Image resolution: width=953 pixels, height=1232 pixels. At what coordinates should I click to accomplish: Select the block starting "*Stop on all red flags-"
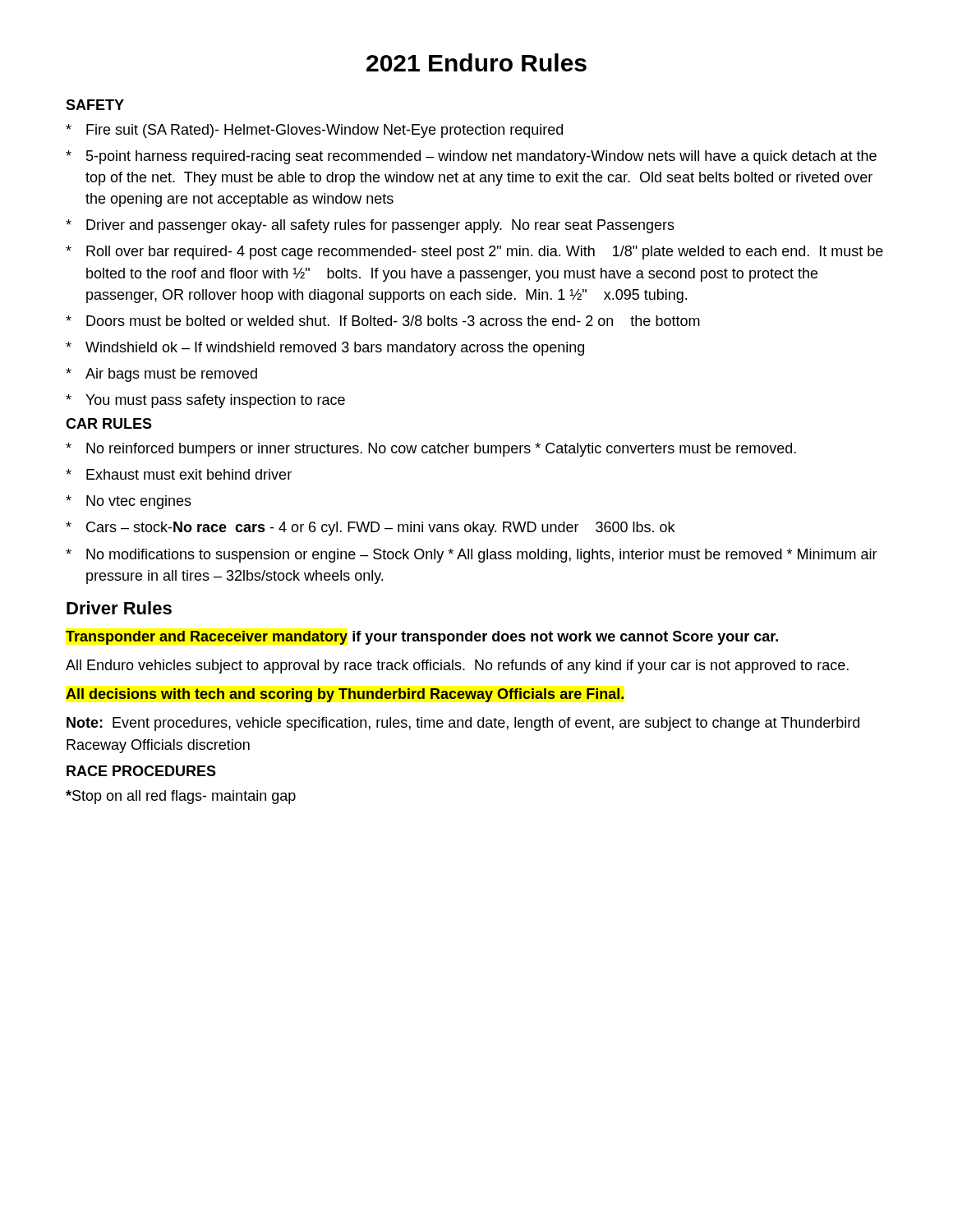tap(181, 797)
